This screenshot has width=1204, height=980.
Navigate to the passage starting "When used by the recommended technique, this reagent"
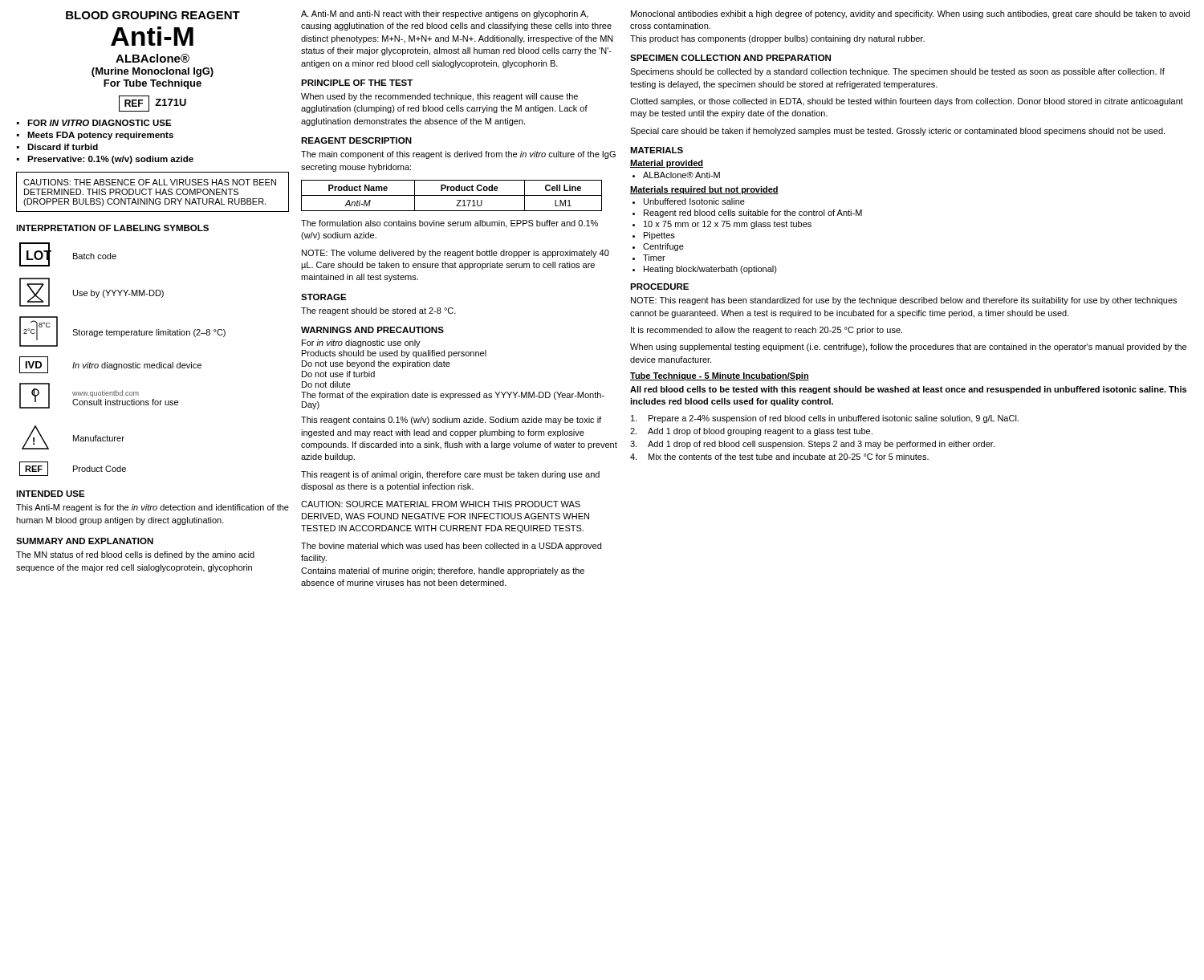tap(460, 109)
